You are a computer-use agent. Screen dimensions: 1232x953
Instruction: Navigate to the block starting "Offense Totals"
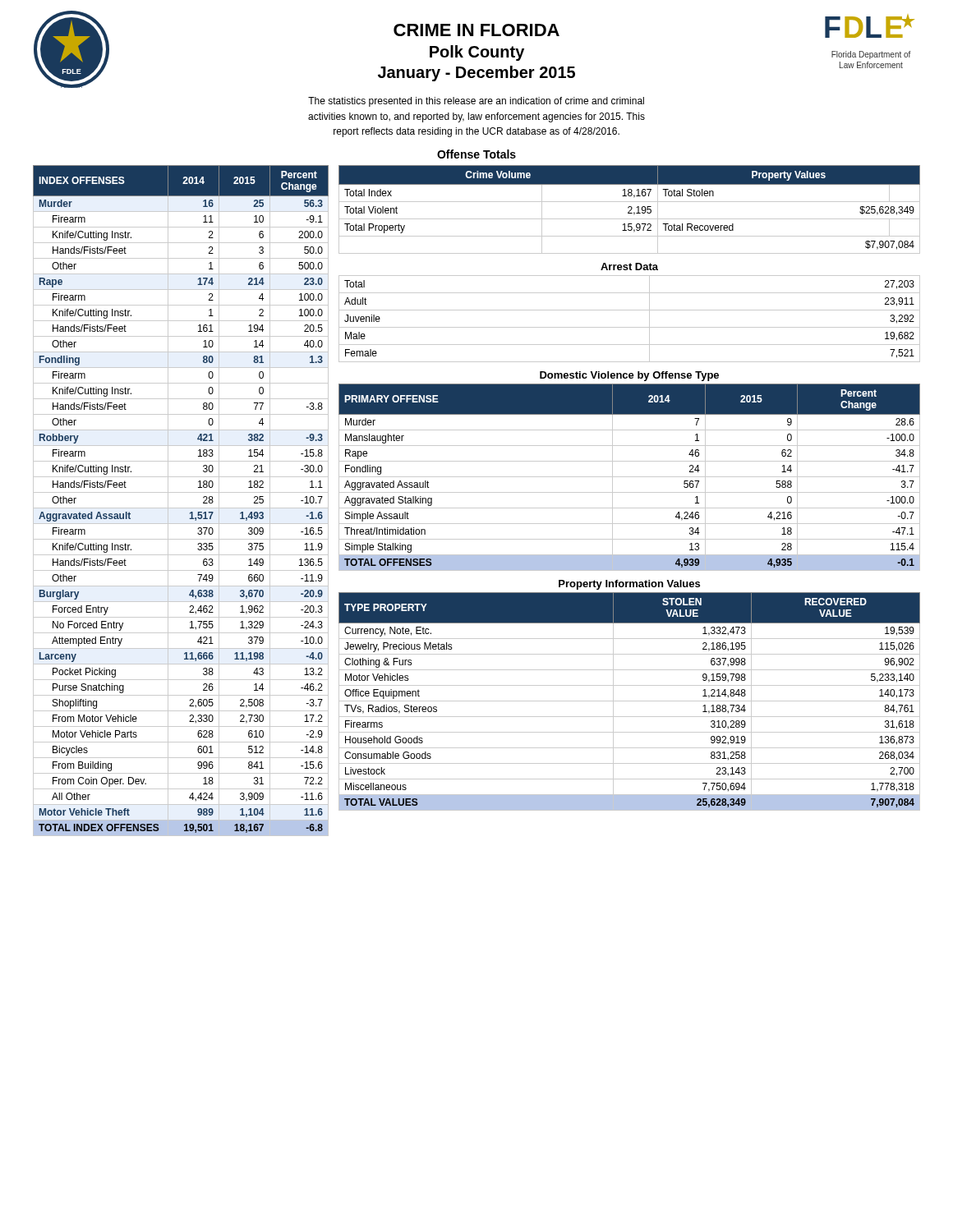(x=476, y=154)
